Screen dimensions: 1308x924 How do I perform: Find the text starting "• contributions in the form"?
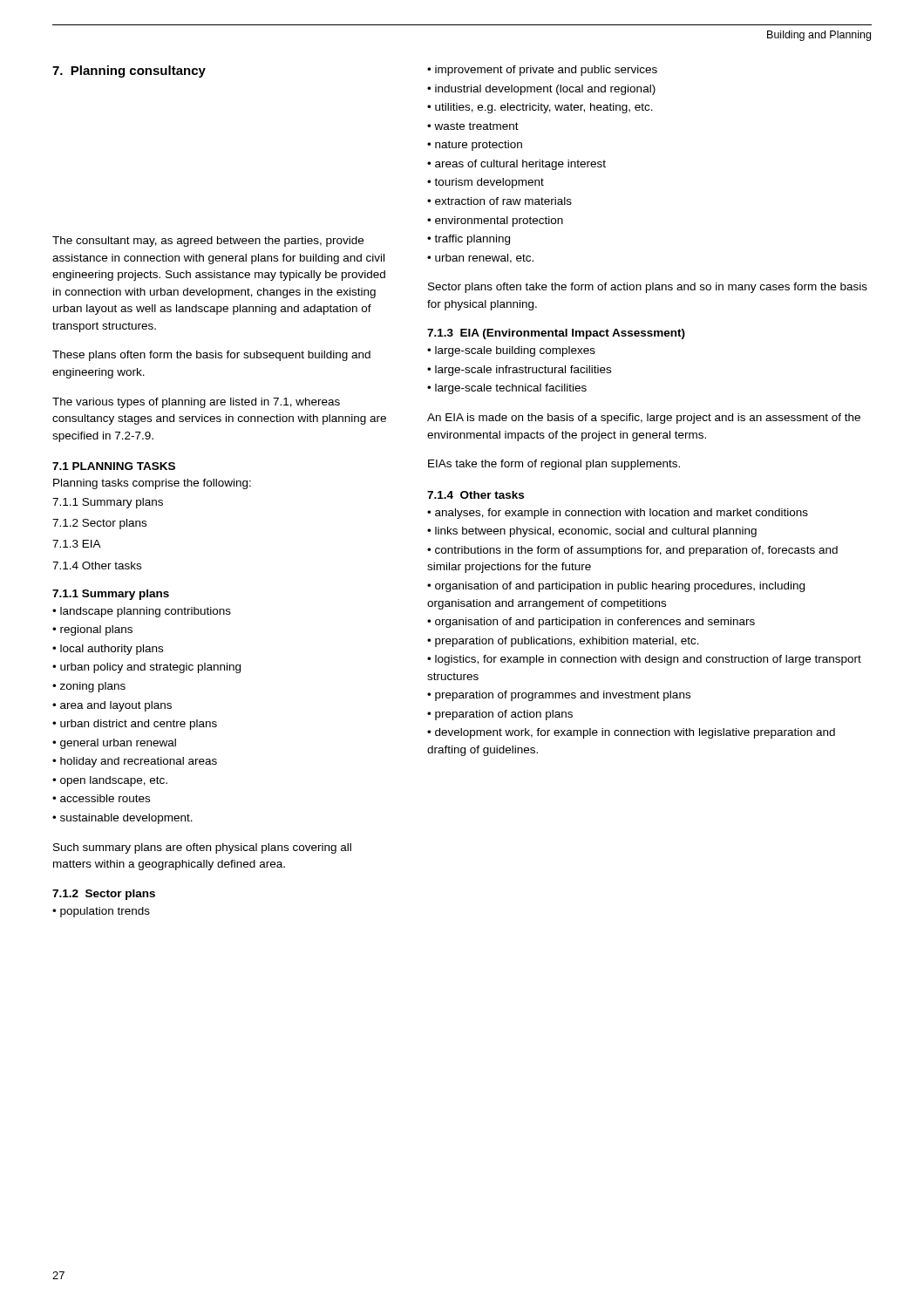click(x=633, y=558)
